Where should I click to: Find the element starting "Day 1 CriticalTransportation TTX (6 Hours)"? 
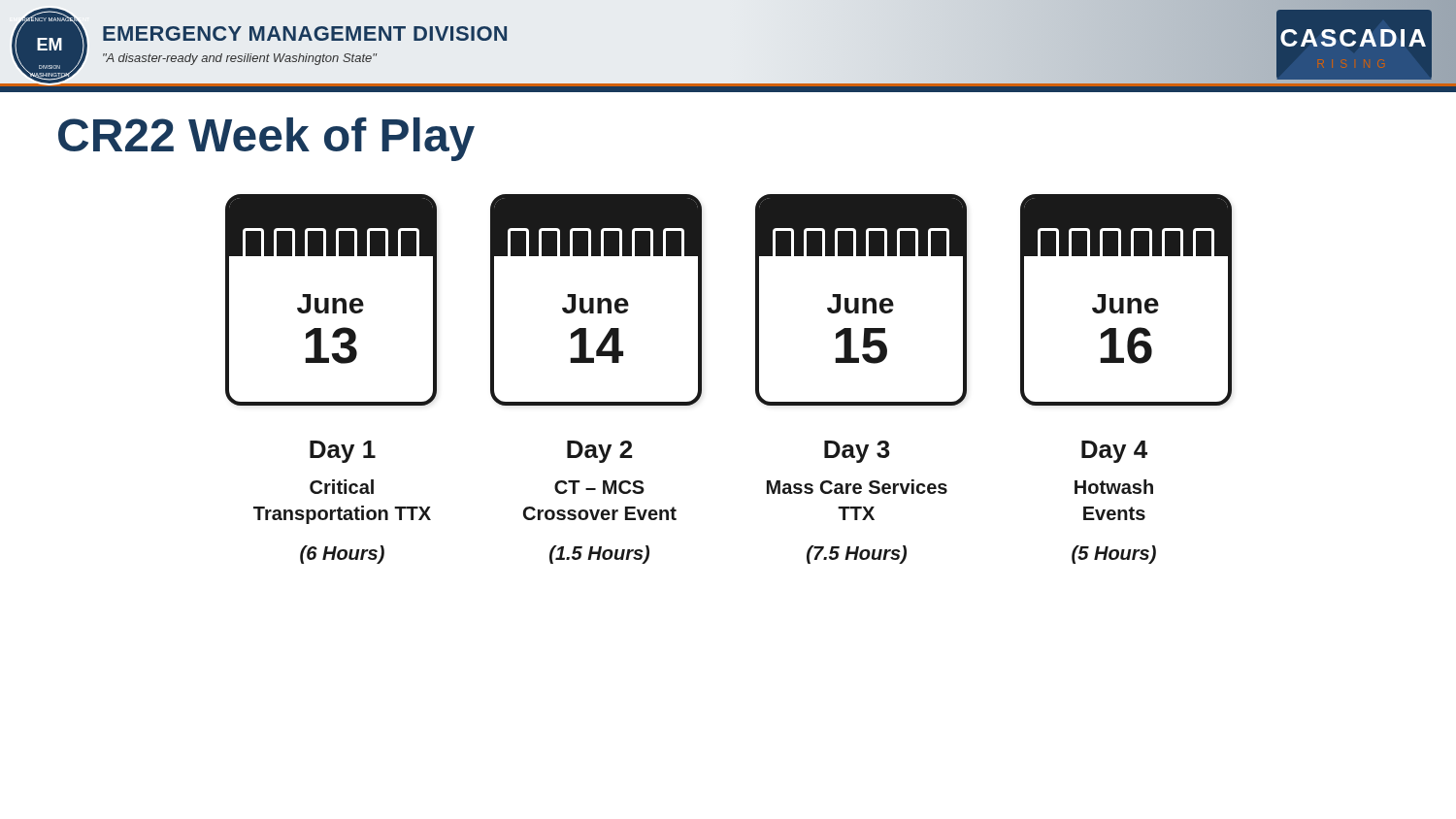342,500
